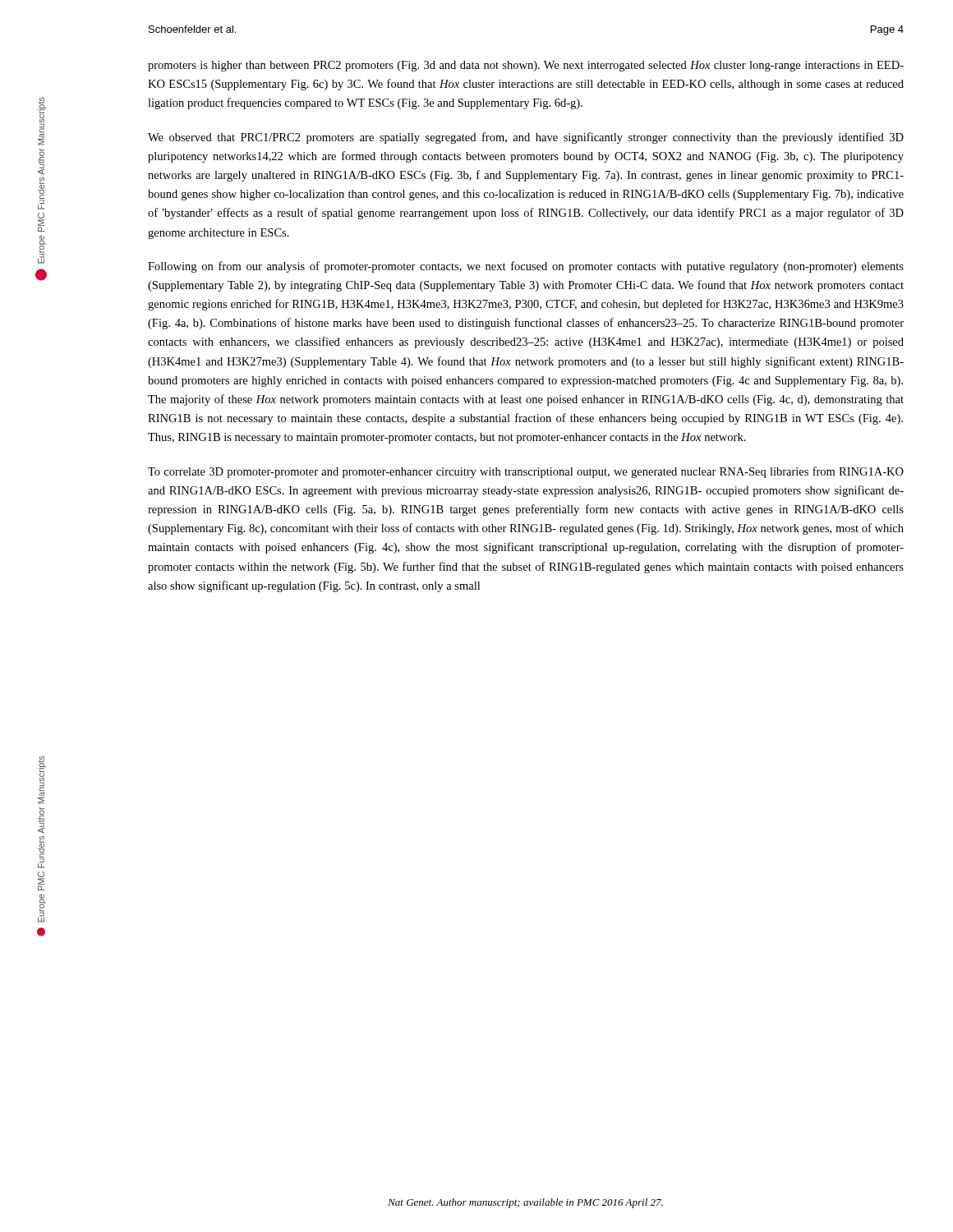Click on the block starting "To correlate 3D promoter-promoter and promoter-enhancer circuitry"
953x1232 pixels.
pos(526,528)
